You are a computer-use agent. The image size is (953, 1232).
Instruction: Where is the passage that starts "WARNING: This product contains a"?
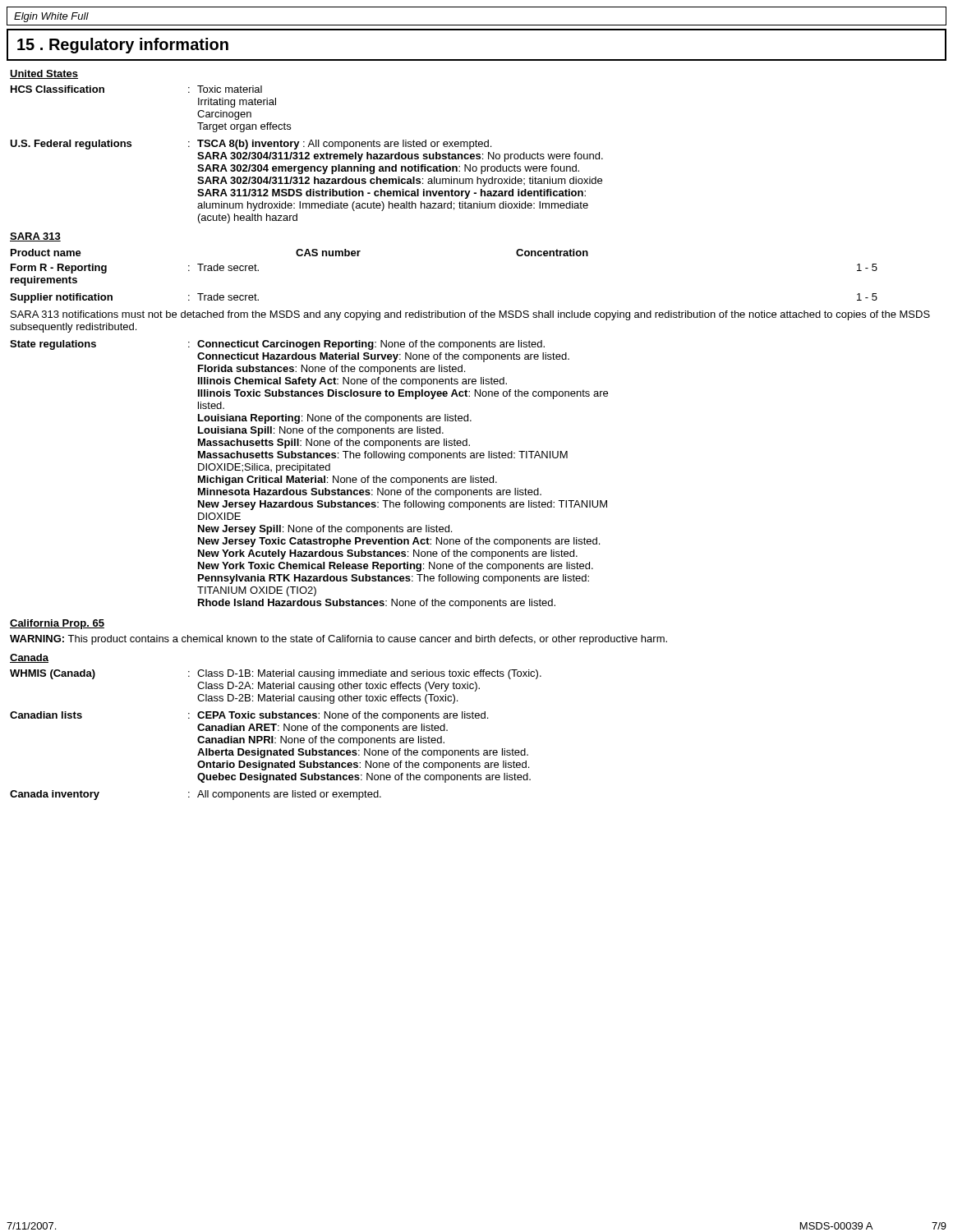pyautogui.click(x=339, y=639)
